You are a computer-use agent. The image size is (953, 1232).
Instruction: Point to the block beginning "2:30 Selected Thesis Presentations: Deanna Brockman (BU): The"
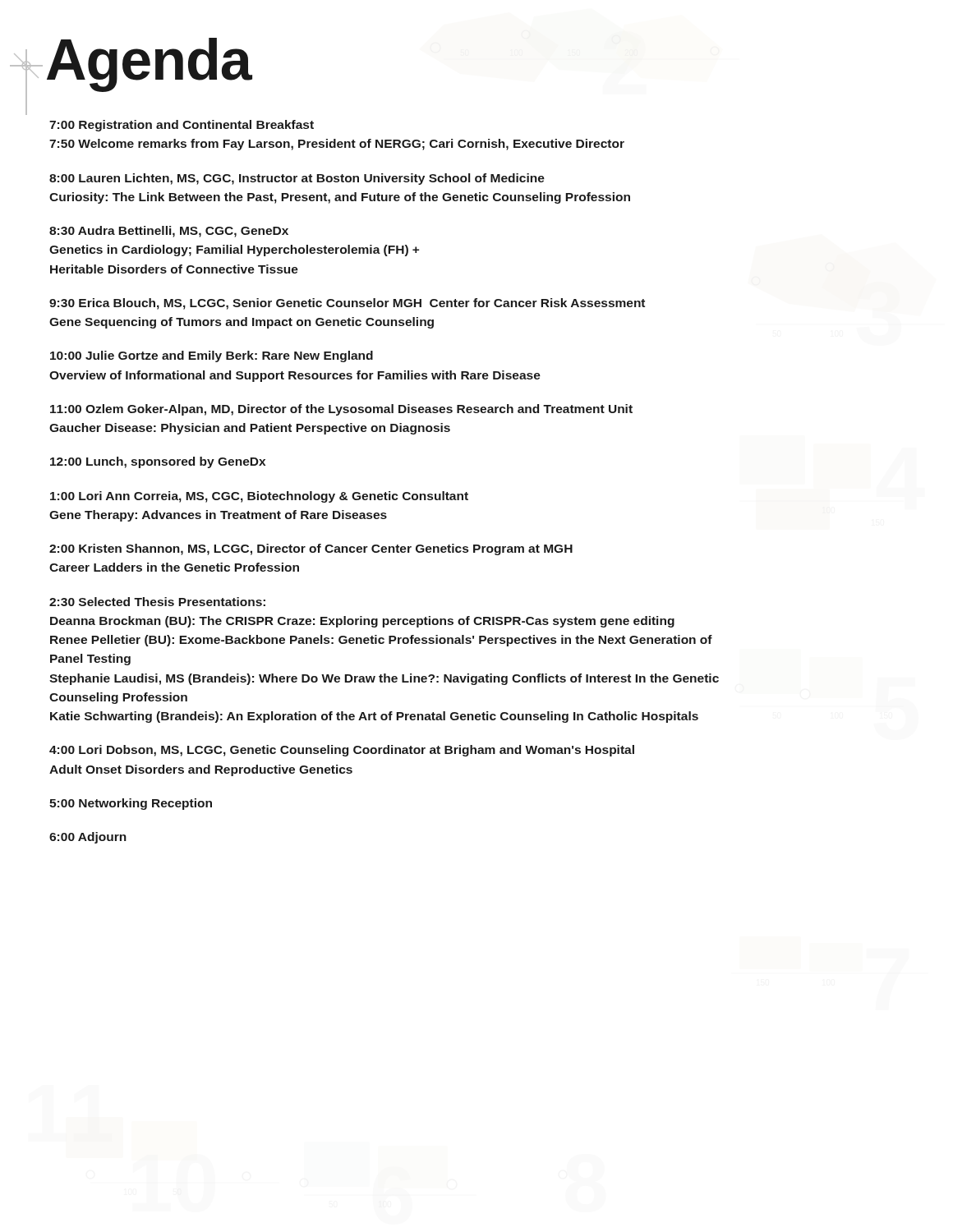[x=157, y=602]
